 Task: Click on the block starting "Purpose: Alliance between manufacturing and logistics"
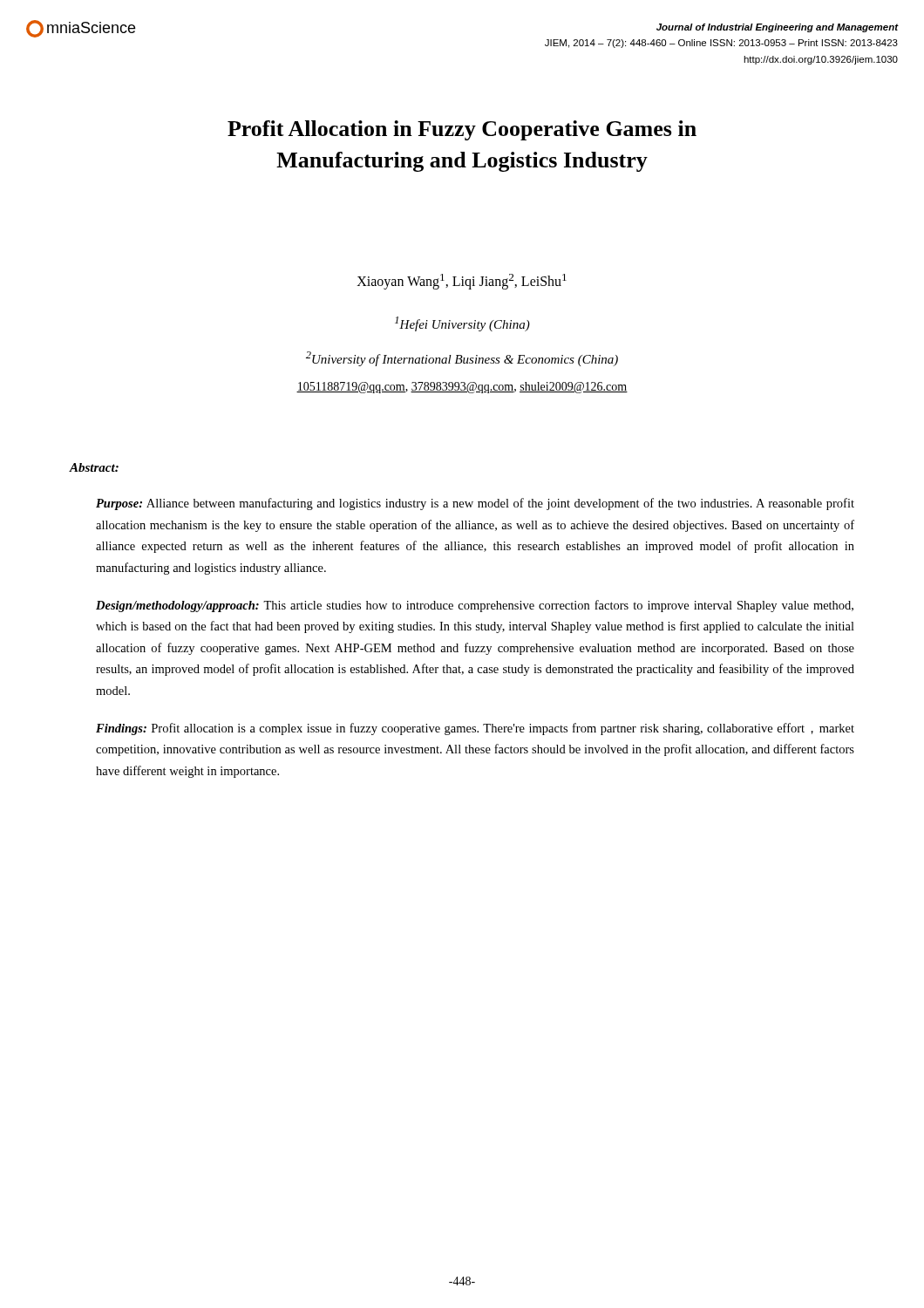tap(475, 637)
